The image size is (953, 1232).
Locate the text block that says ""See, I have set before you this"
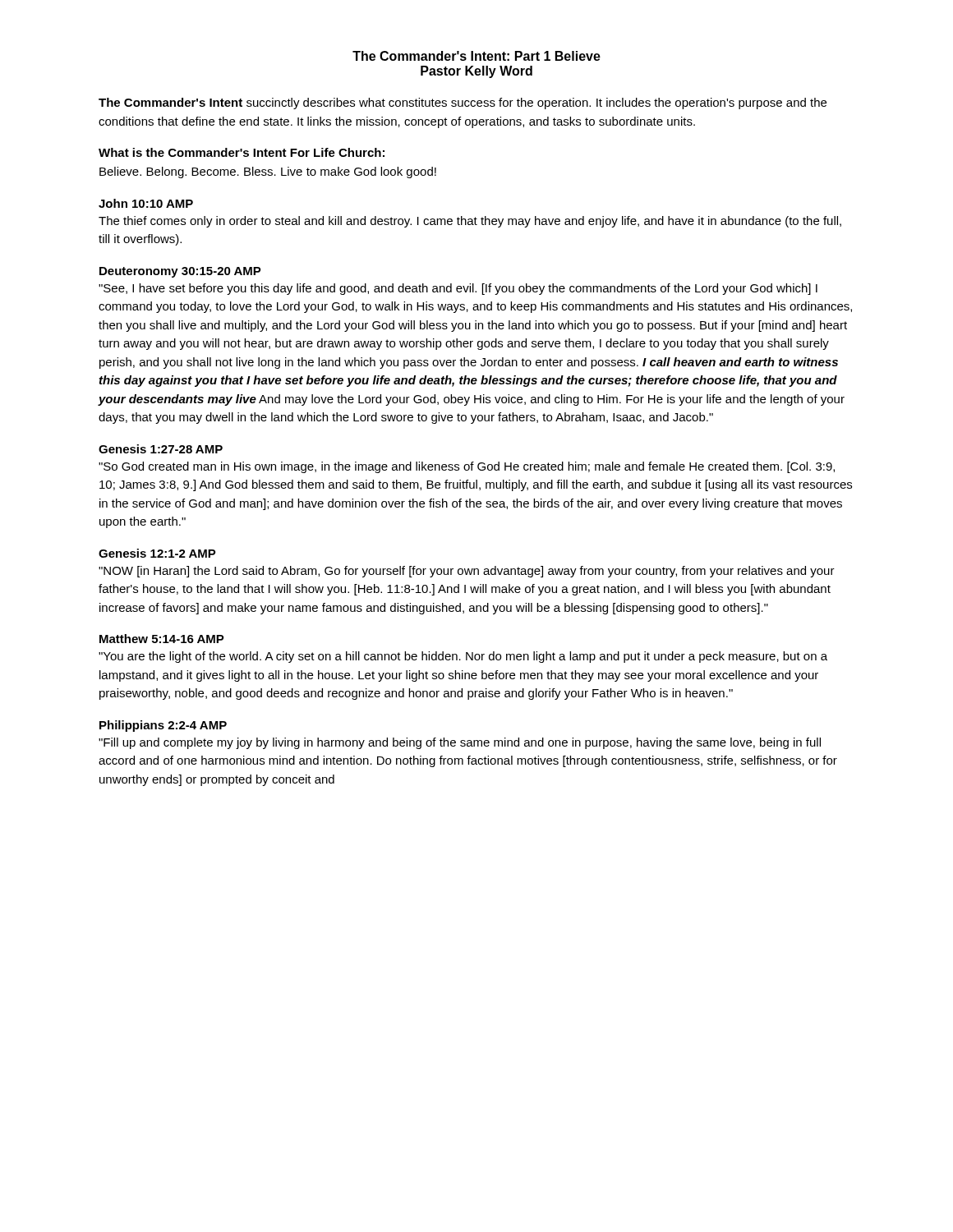point(476,352)
